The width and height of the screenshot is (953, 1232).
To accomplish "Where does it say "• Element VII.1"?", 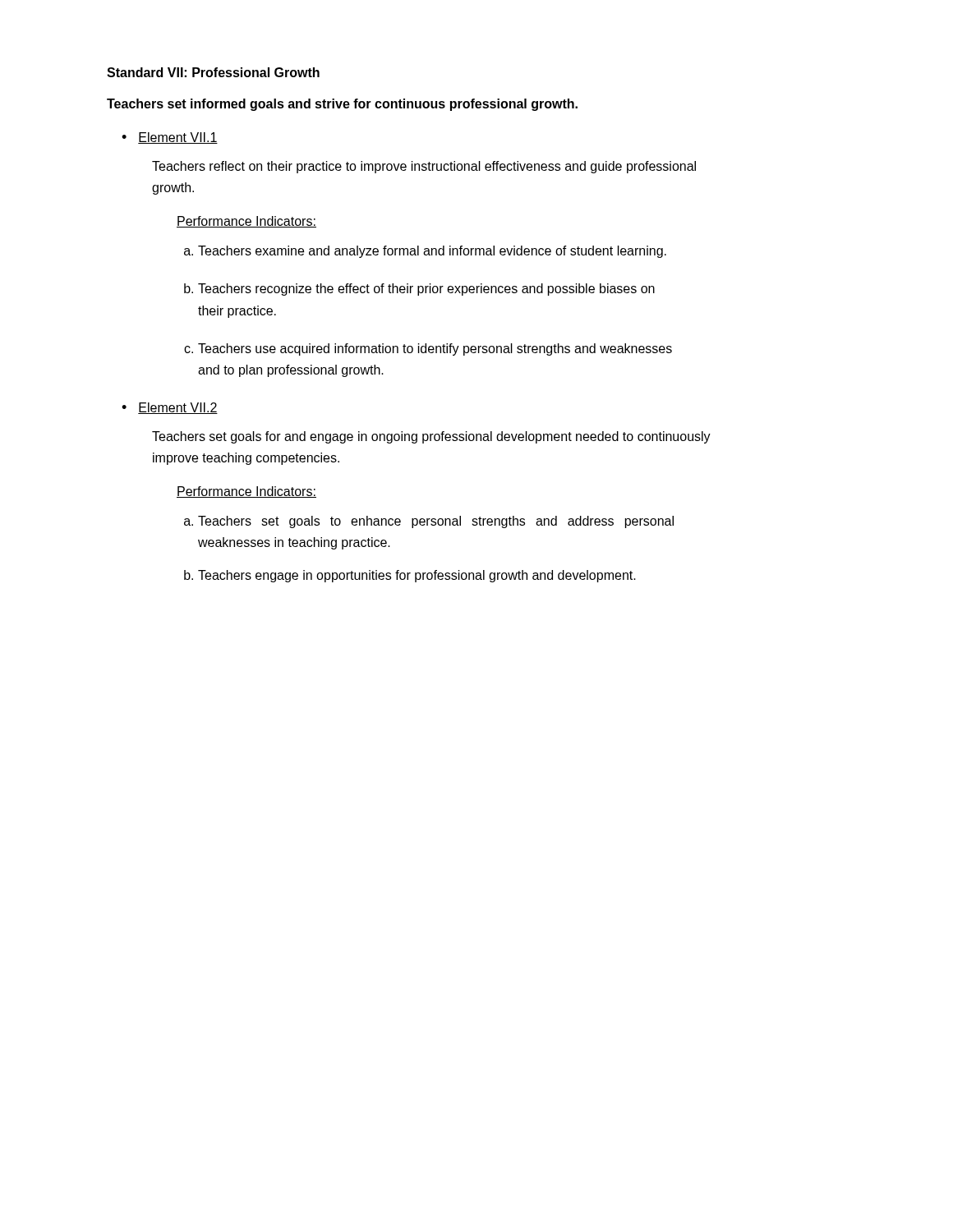I will (x=169, y=138).
